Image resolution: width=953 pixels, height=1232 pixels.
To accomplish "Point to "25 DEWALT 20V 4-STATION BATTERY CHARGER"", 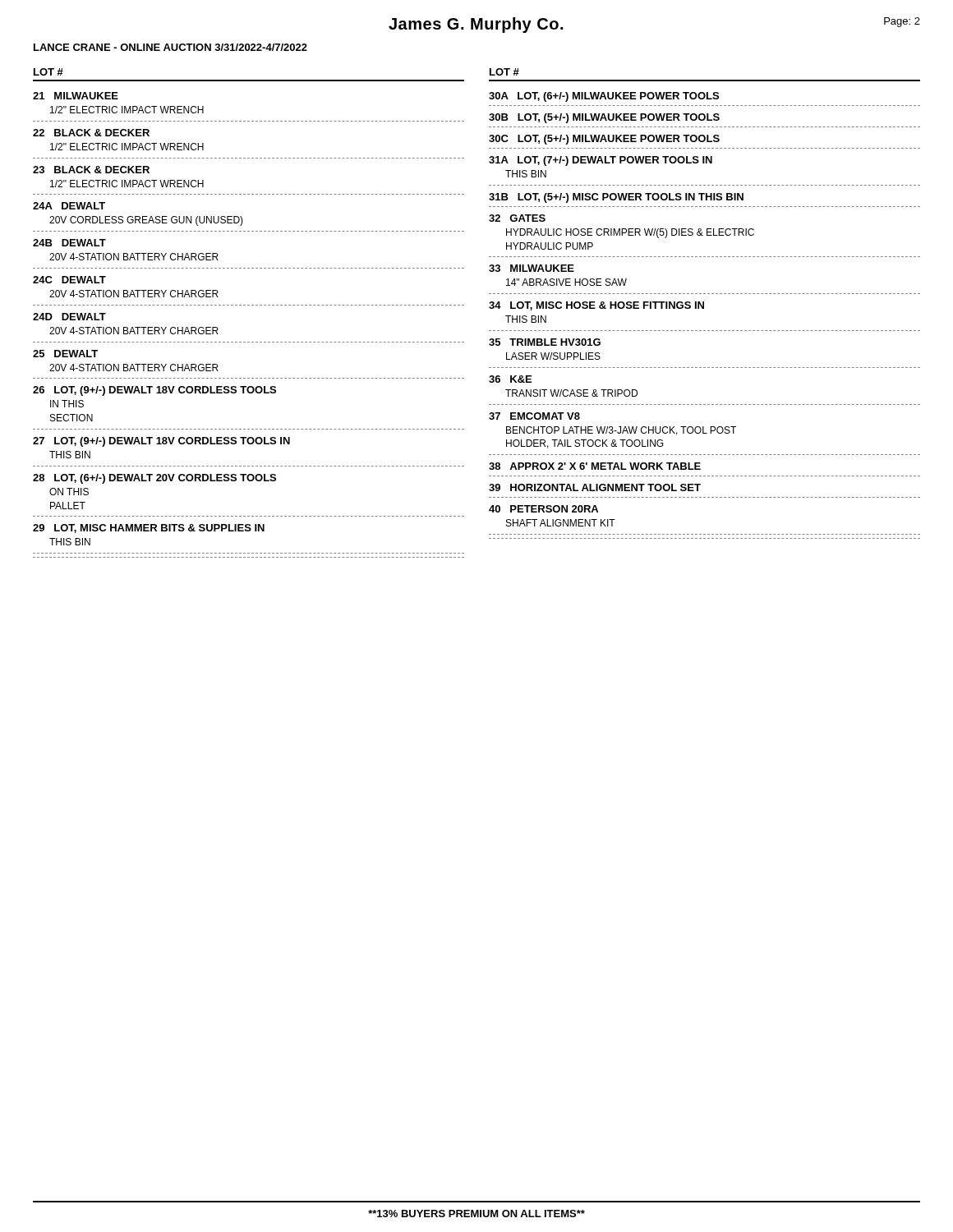I will 65,354.
